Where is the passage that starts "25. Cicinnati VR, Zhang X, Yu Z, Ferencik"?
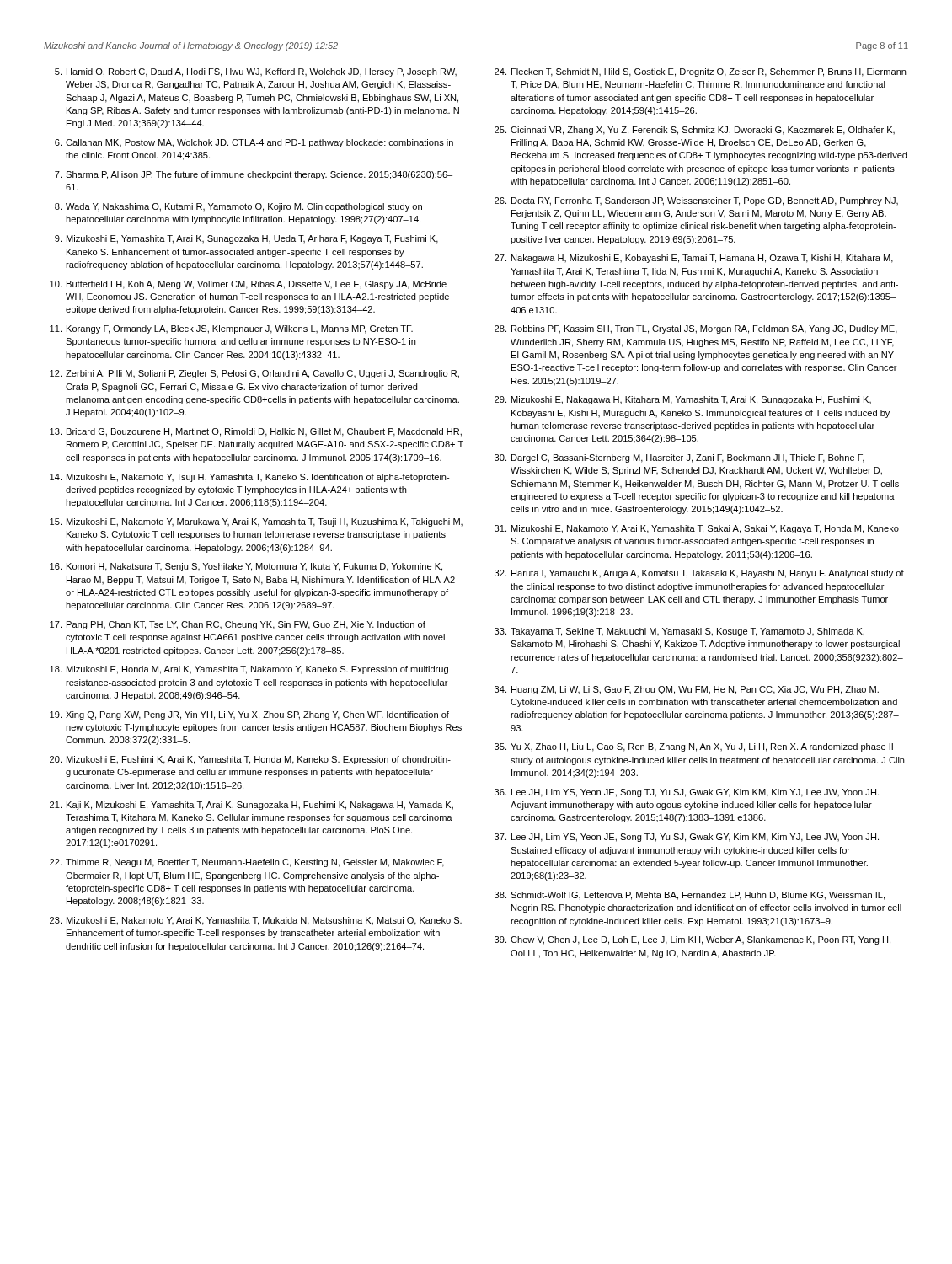Screen dimensions: 1264x952 698,156
